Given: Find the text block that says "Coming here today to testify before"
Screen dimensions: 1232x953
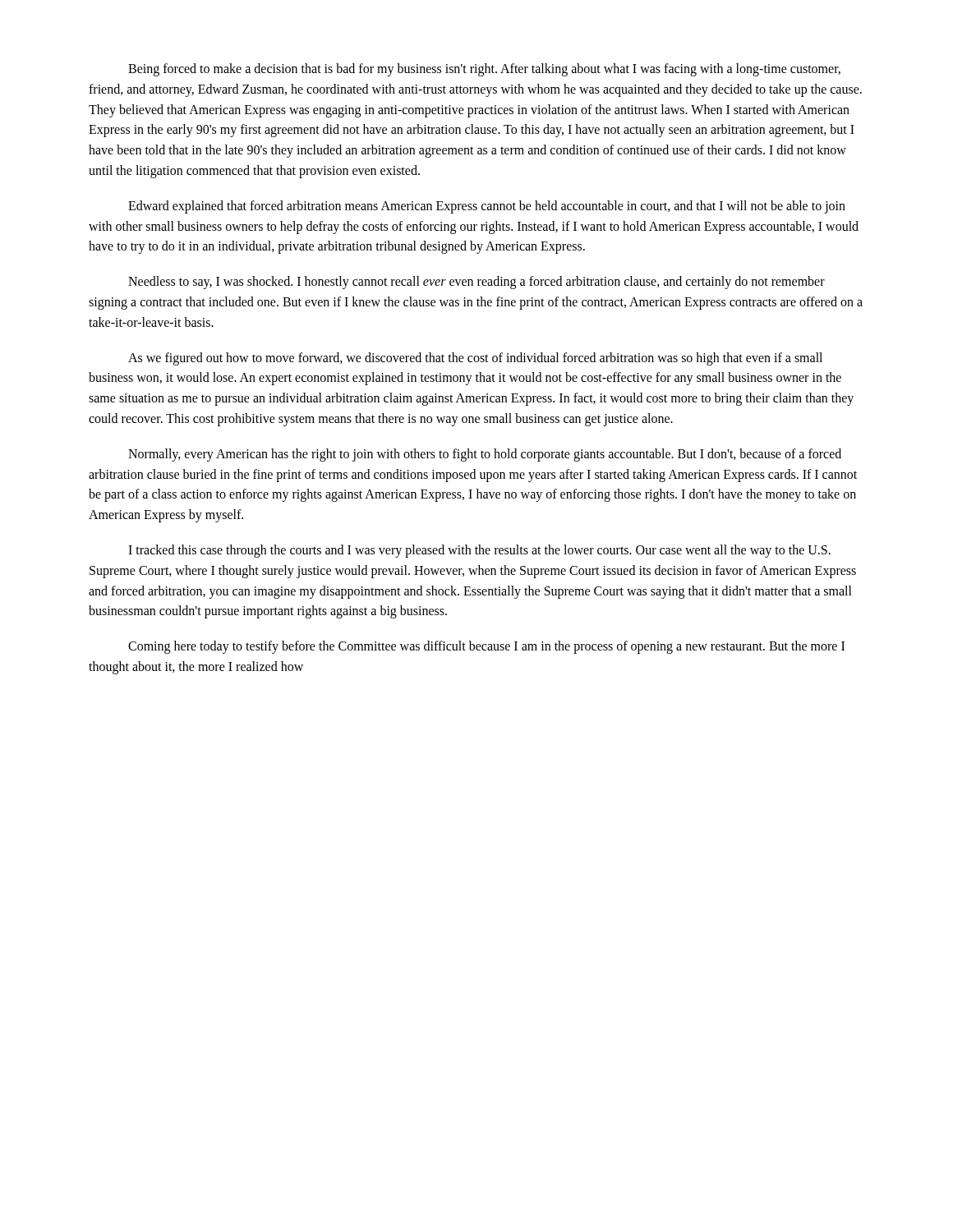Looking at the screenshot, I should click(476, 657).
